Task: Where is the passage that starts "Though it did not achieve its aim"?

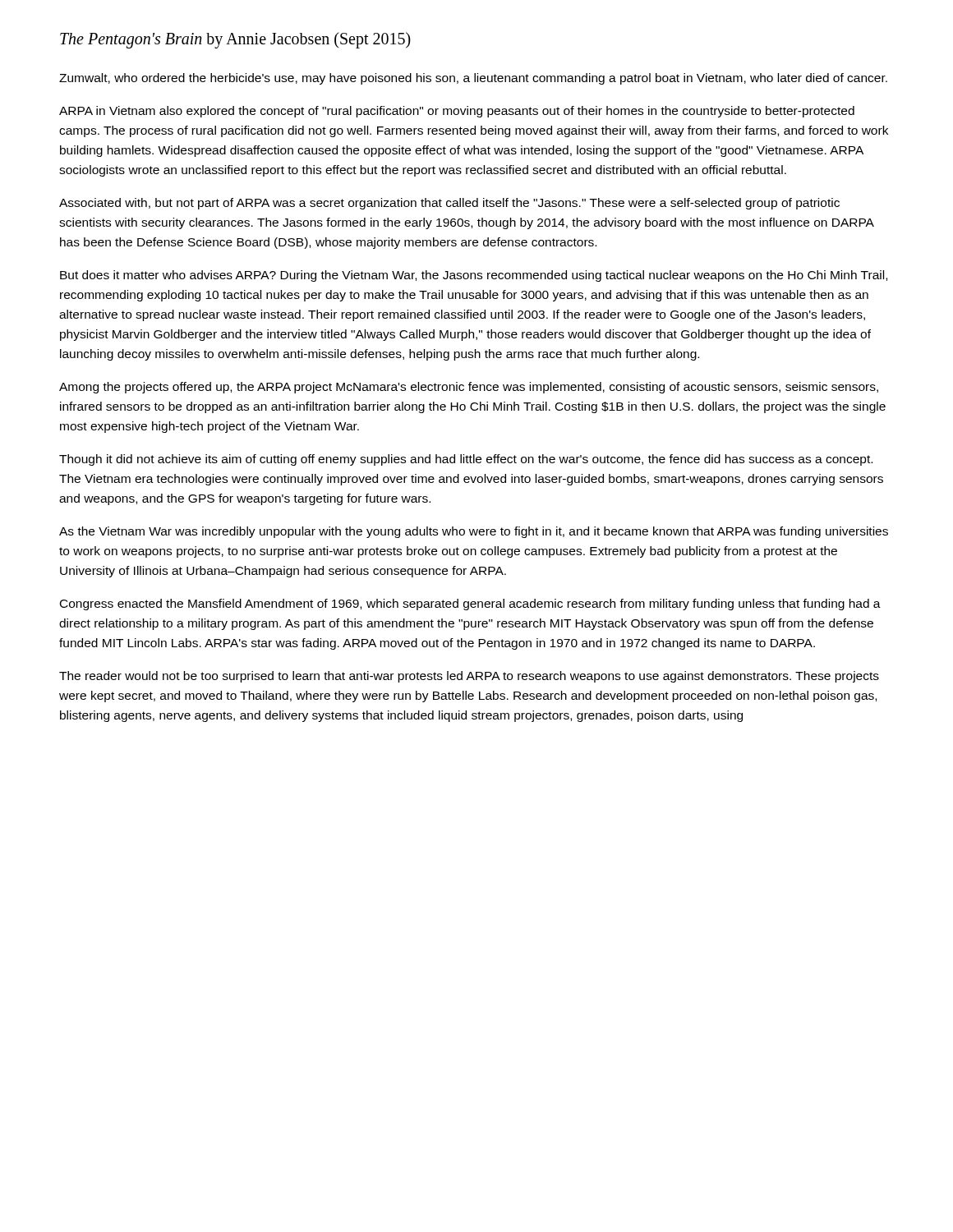Action: point(476,479)
